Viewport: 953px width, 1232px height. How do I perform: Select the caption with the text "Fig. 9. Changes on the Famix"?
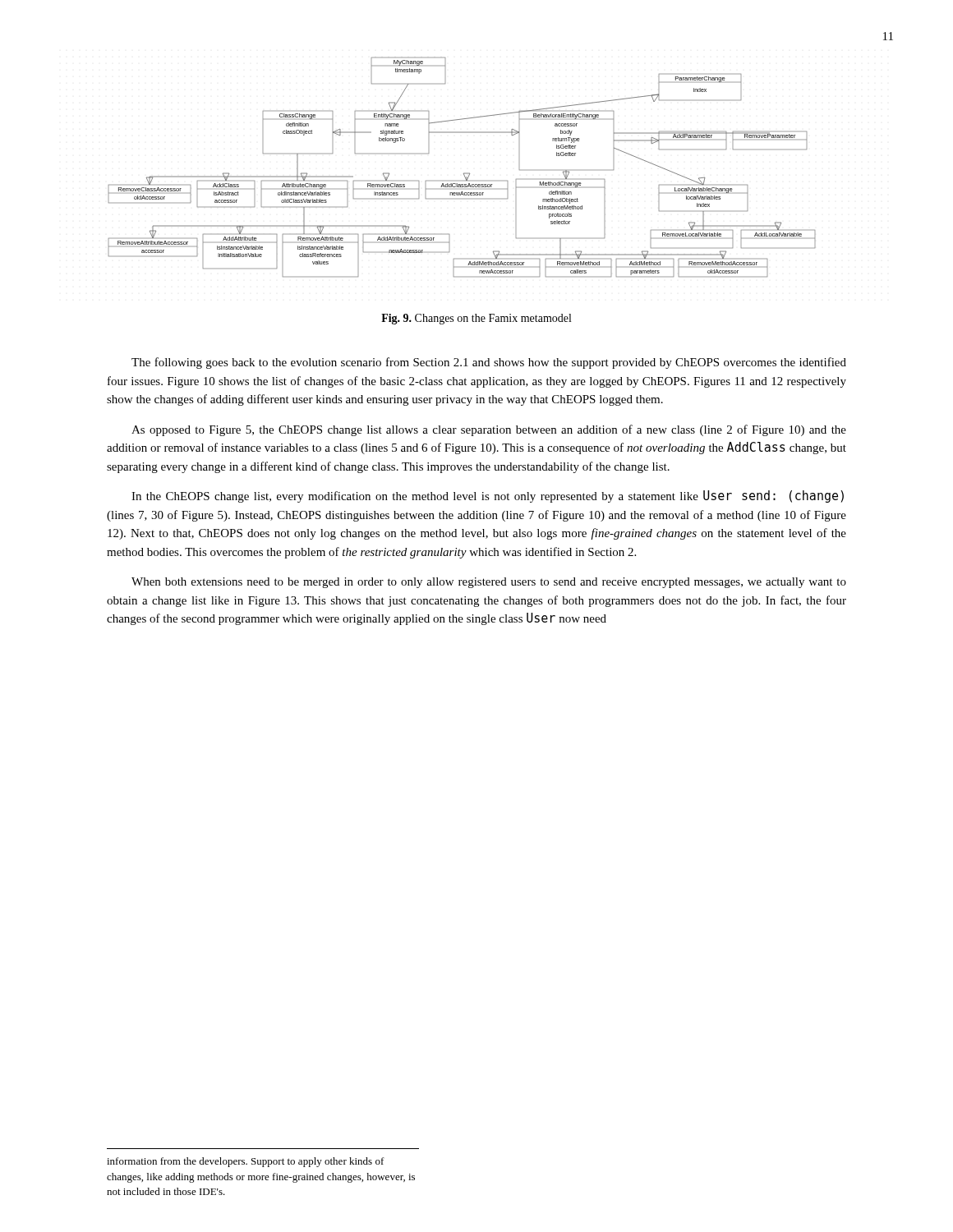[x=476, y=318]
